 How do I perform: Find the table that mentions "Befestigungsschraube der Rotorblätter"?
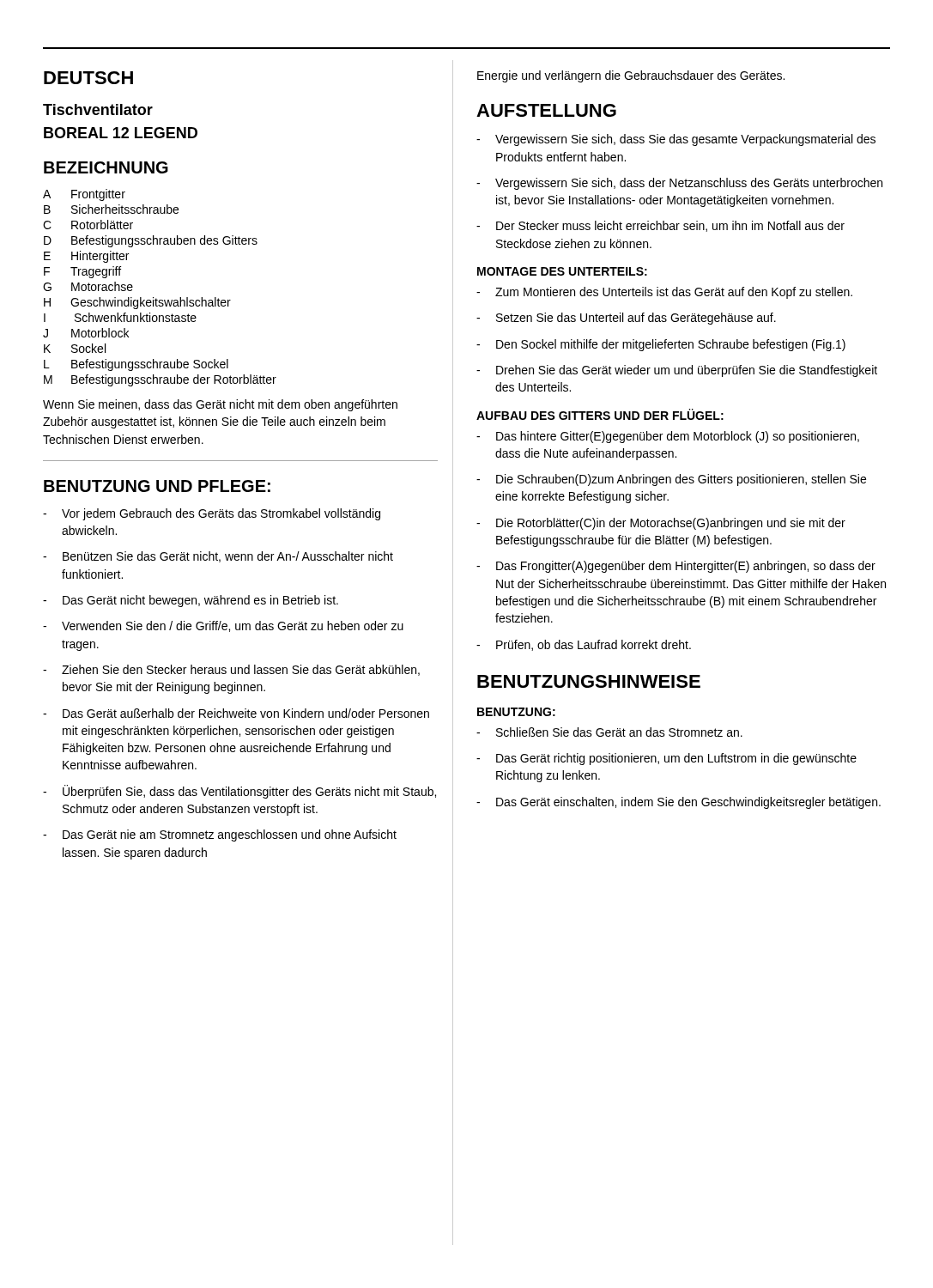click(240, 287)
